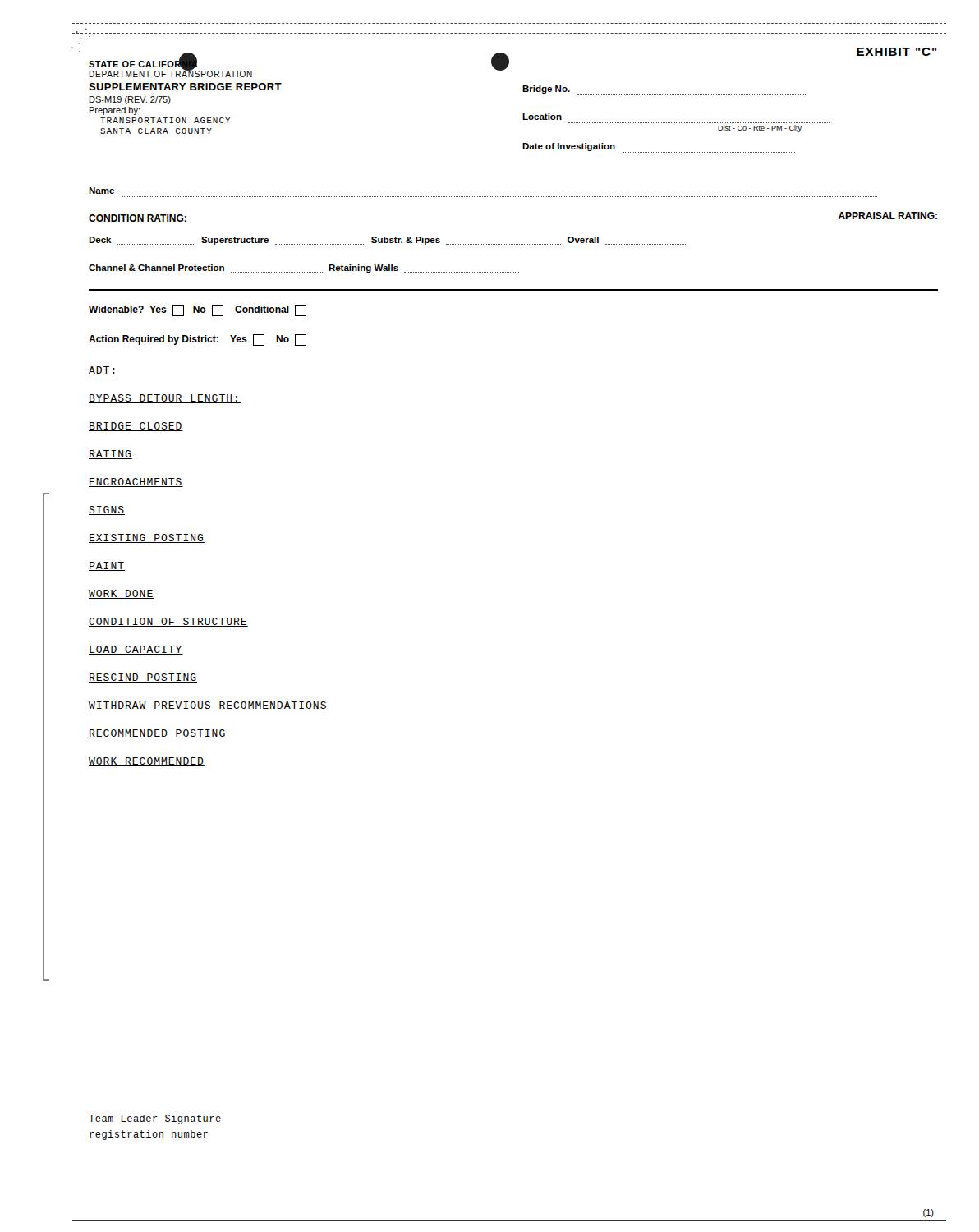This screenshot has width=979, height=1232.
Task: Locate the text that reads "Date of Investigation"
Action: click(x=659, y=145)
